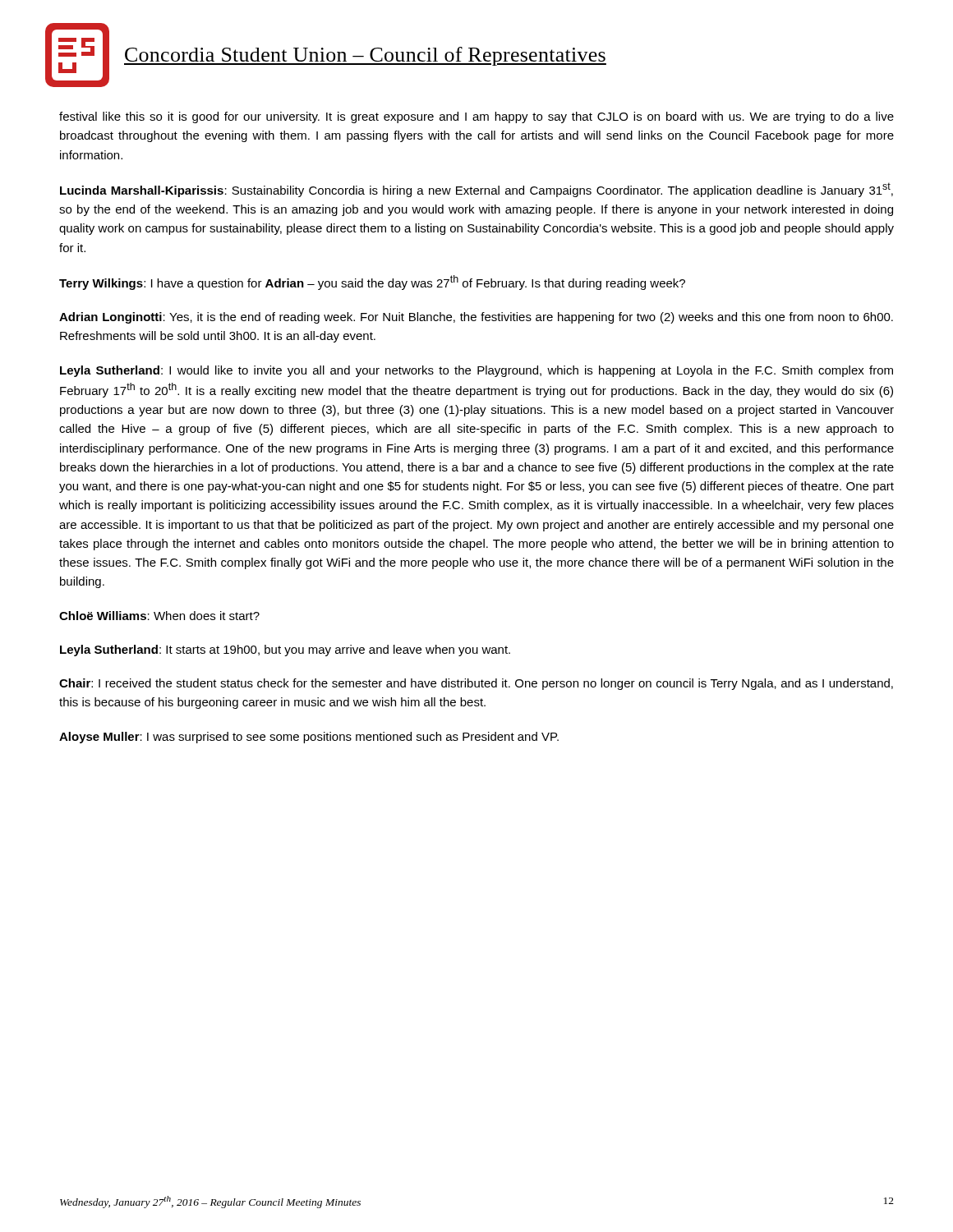Viewport: 953px width, 1232px height.
Task: Find the passage starting "Chair: I received"
Action: tap(476, 693)
